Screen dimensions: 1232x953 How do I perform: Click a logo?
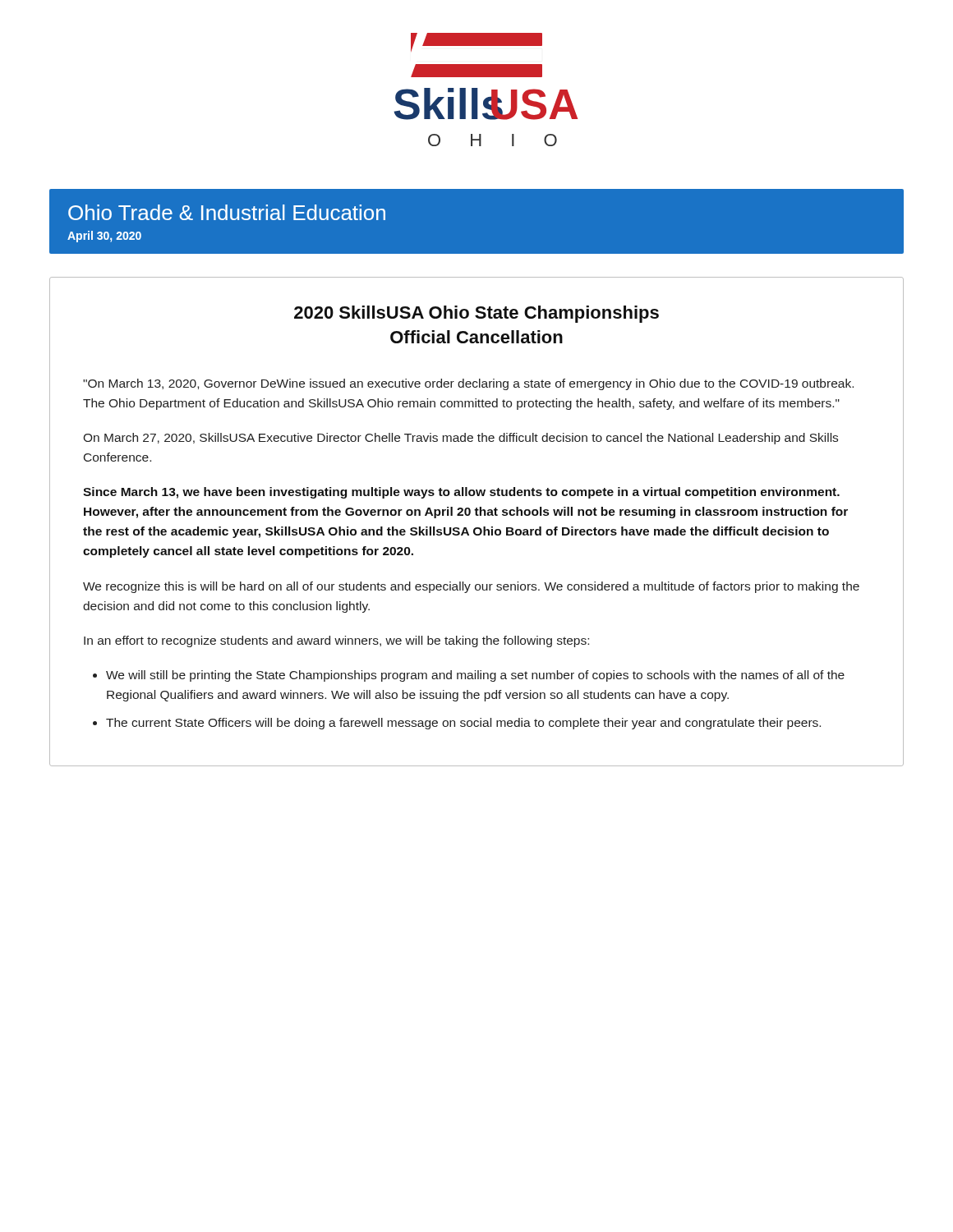point(476,94)
